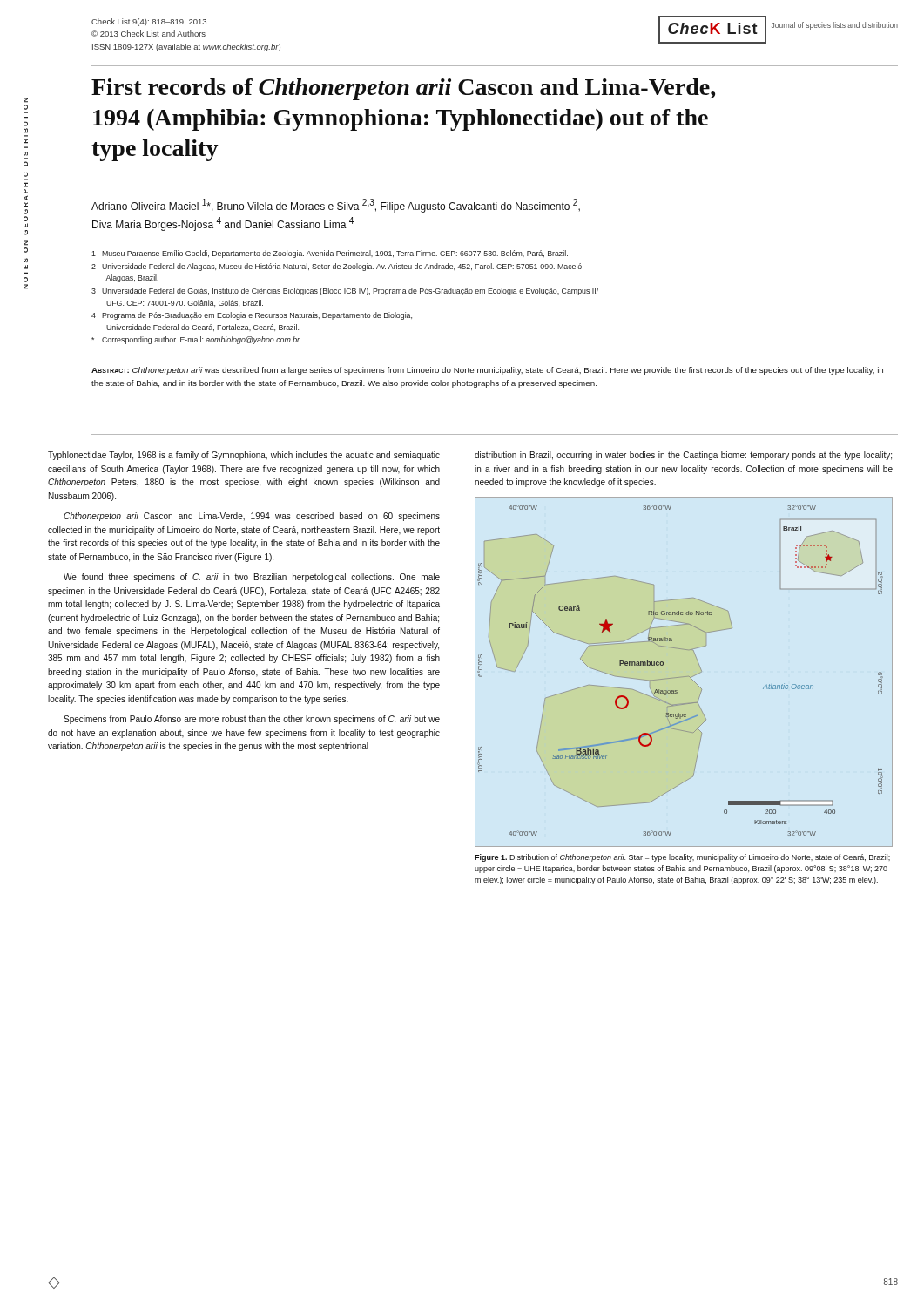
Task: Find the map
Action: [684, 691]
